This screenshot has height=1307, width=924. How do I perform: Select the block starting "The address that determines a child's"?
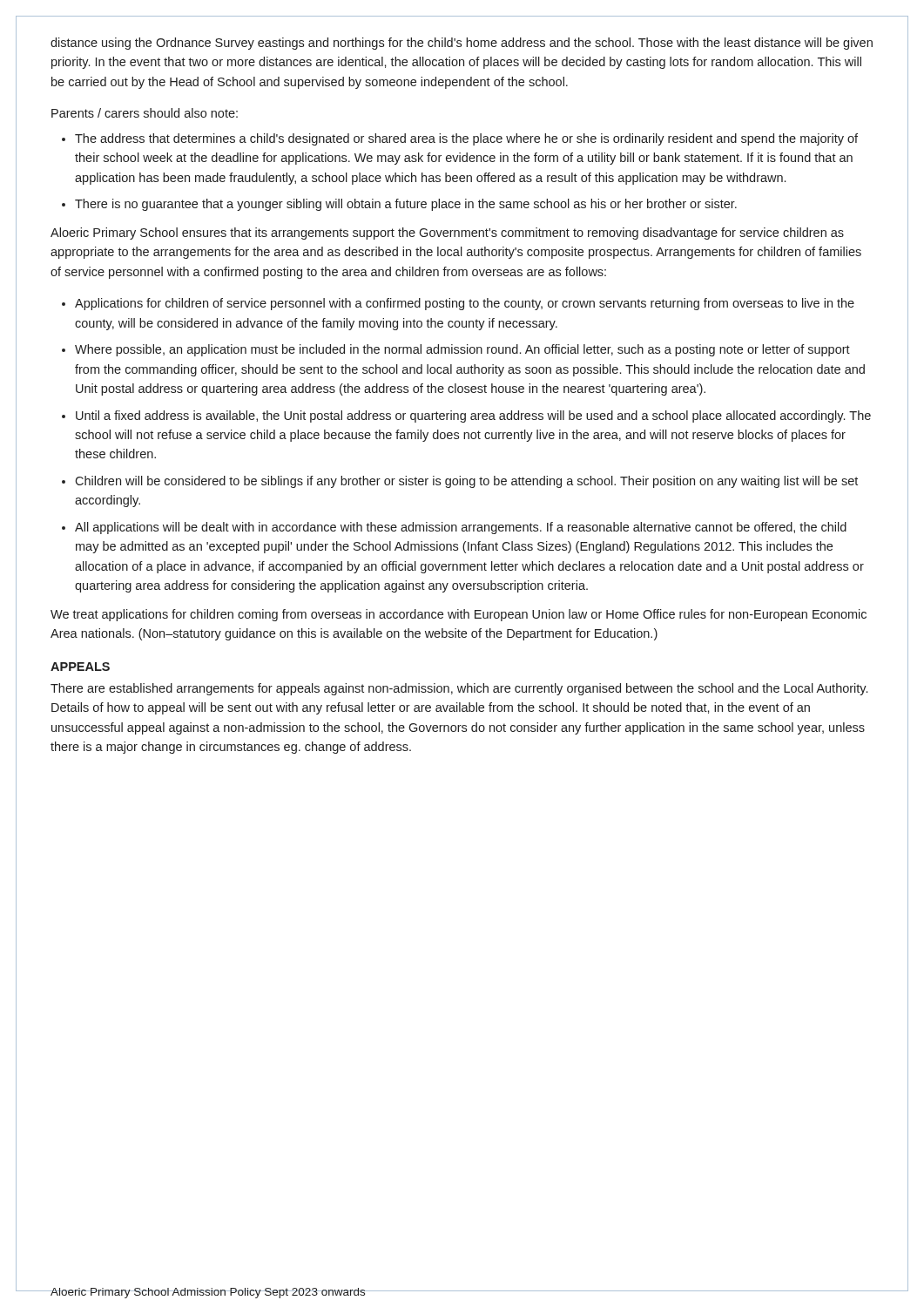(x=466, y=158)
